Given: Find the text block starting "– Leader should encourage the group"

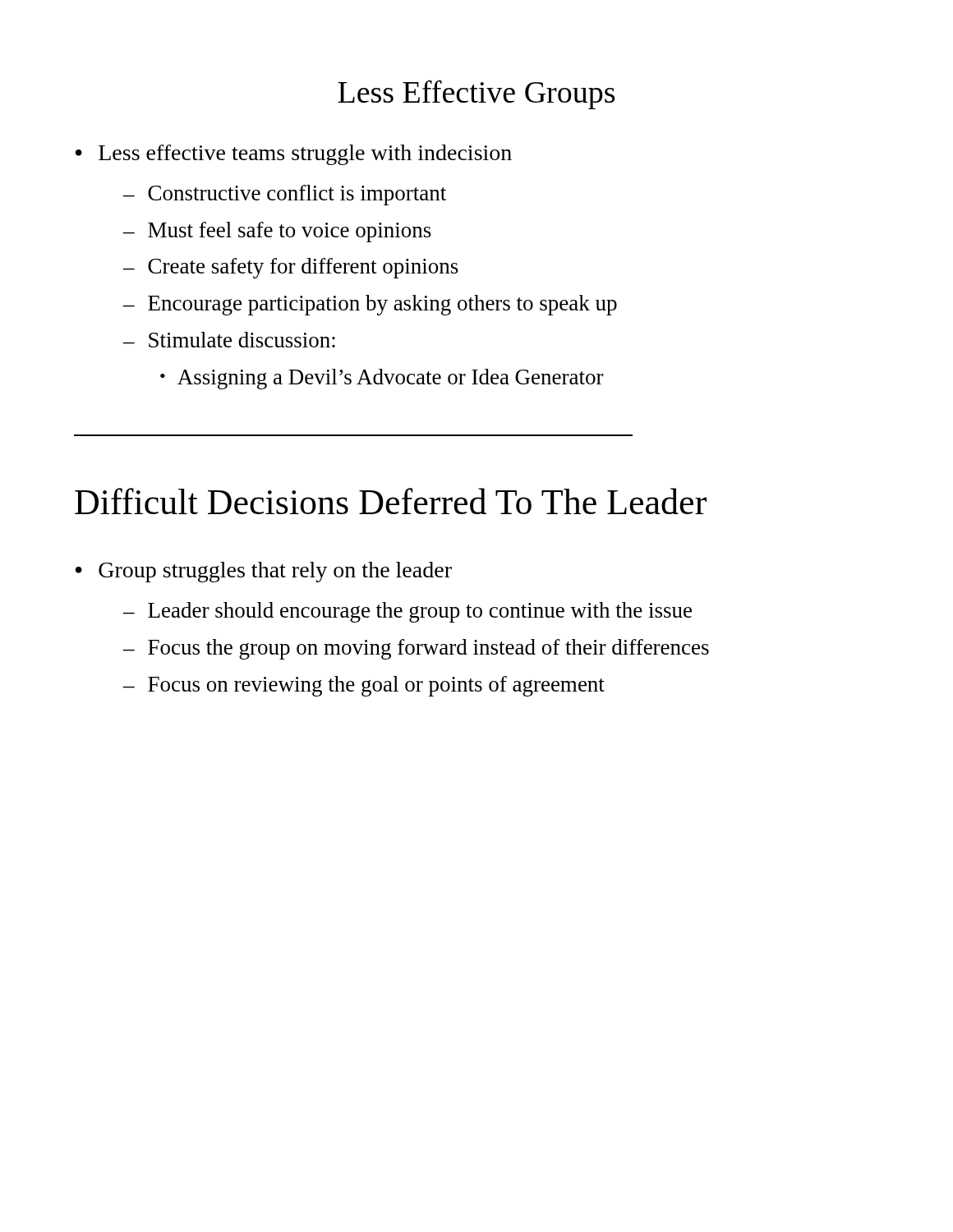Looking at the screenshot, I should [501, 612].
